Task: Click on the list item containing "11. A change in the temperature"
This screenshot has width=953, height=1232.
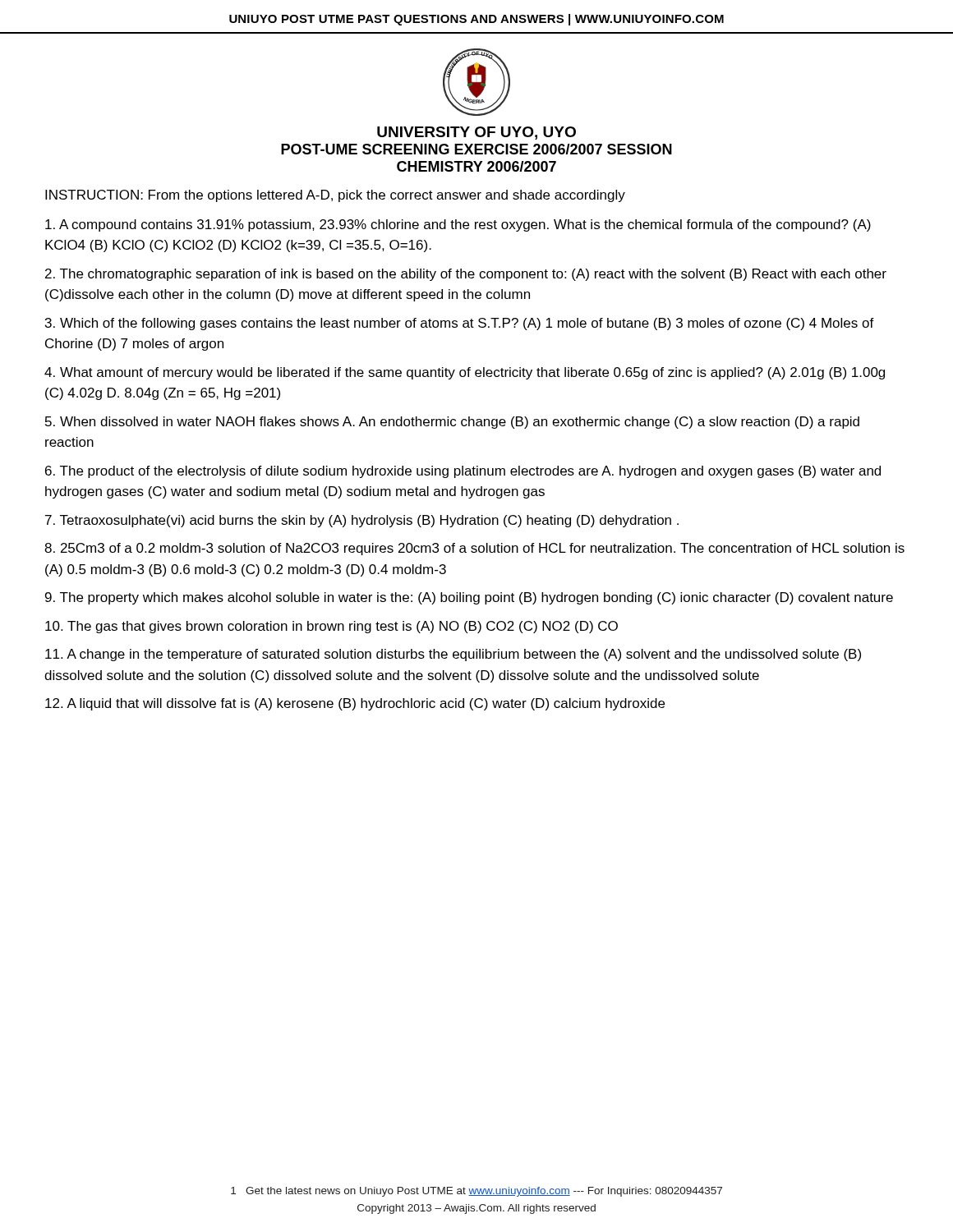Action: pos(453,665)
